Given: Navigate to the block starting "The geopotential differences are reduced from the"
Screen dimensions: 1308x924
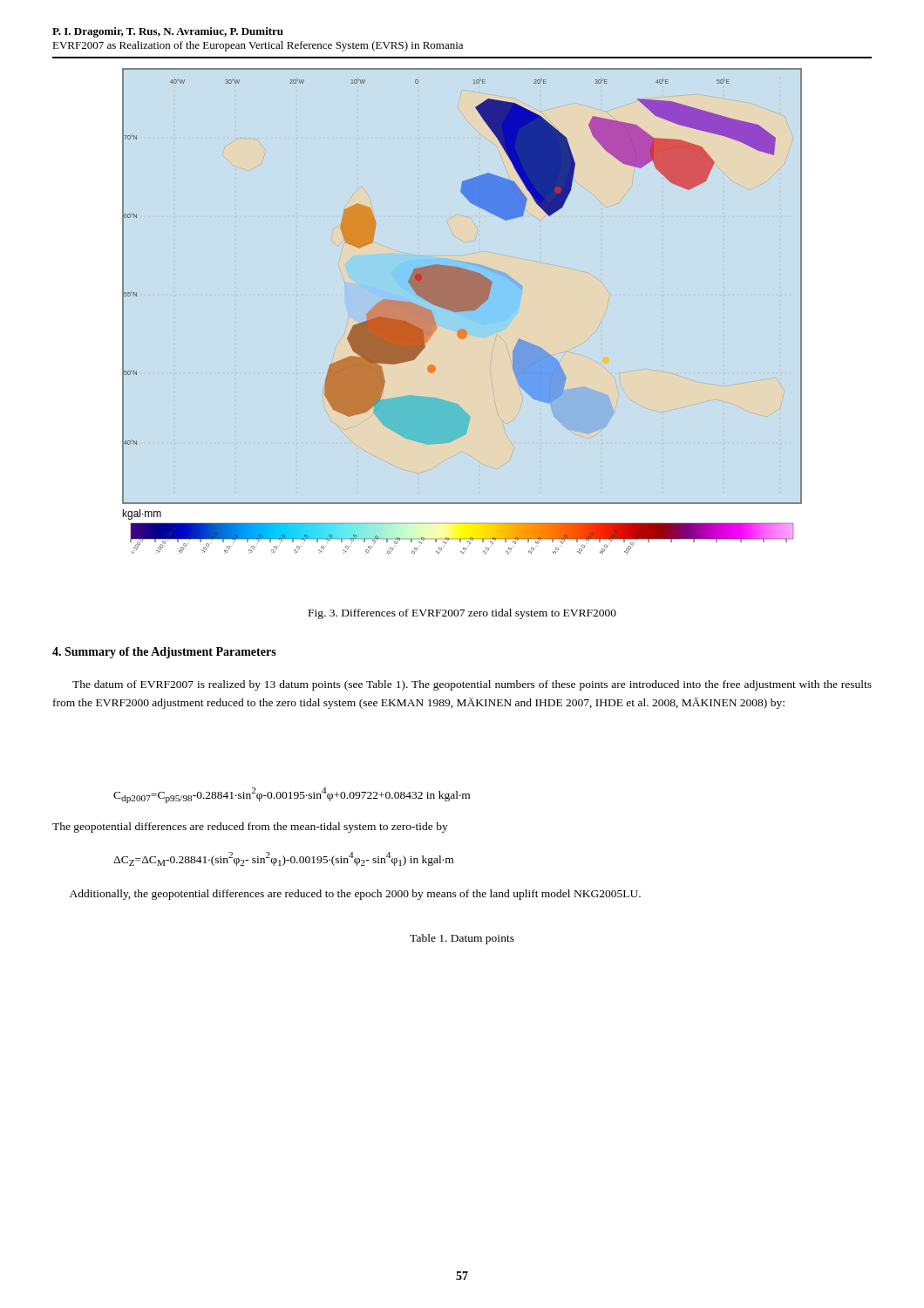Looking at the screenshot, I should point(250,826).
